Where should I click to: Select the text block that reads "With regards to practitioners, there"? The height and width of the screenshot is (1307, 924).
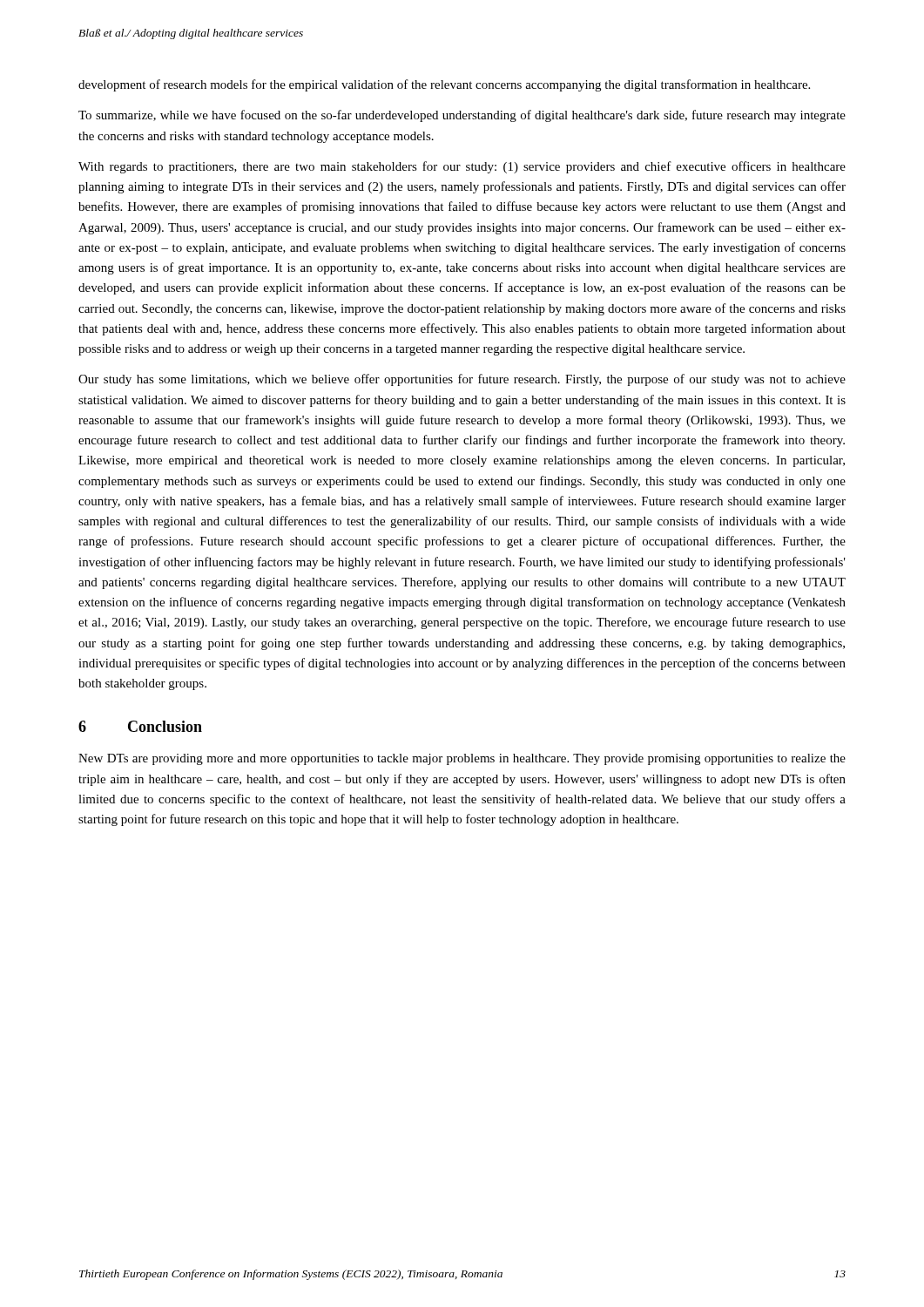tap(462, 258)
